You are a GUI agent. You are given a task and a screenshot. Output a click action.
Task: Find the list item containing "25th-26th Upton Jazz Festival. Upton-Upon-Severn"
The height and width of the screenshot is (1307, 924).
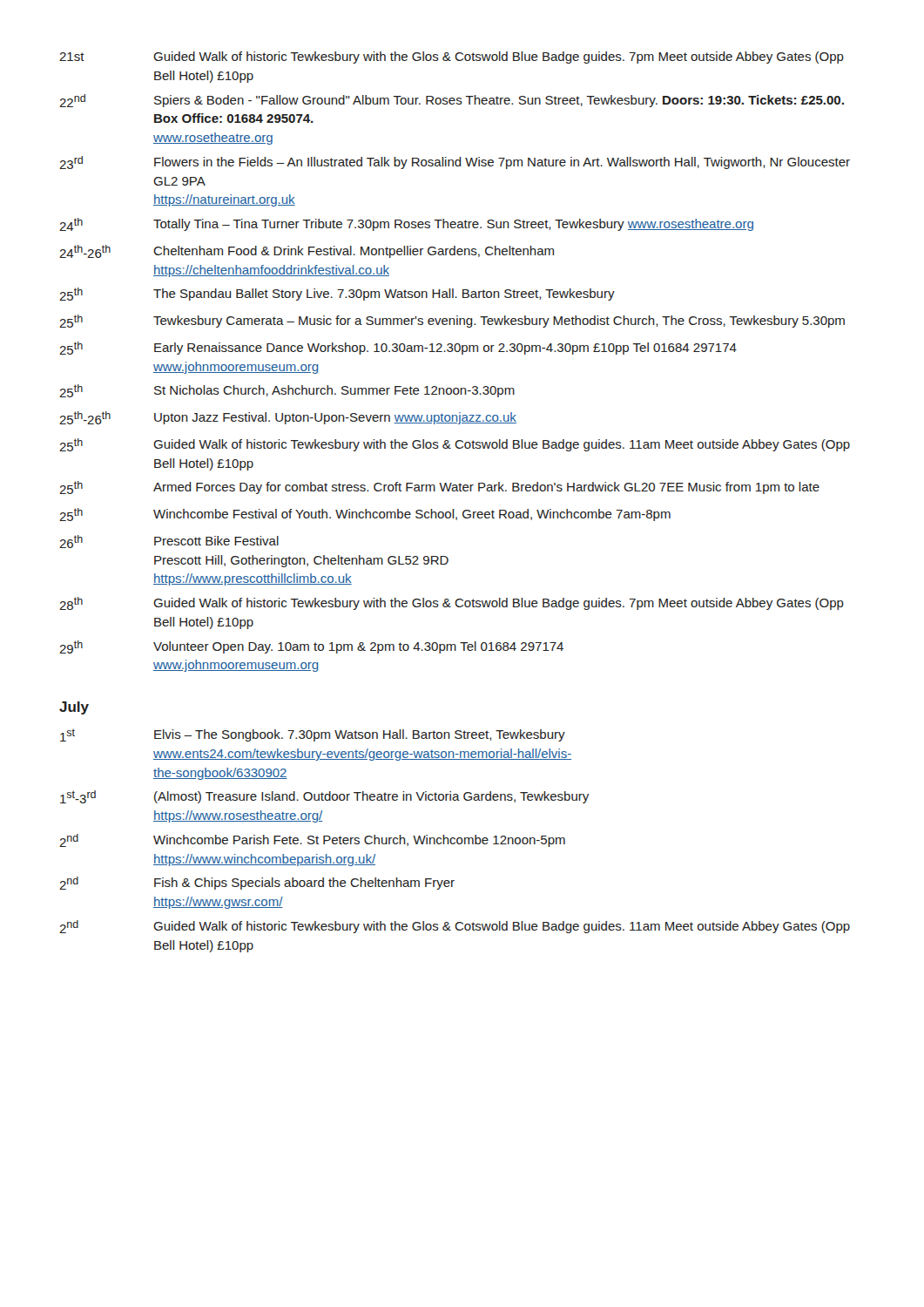(x=462, y=419)
